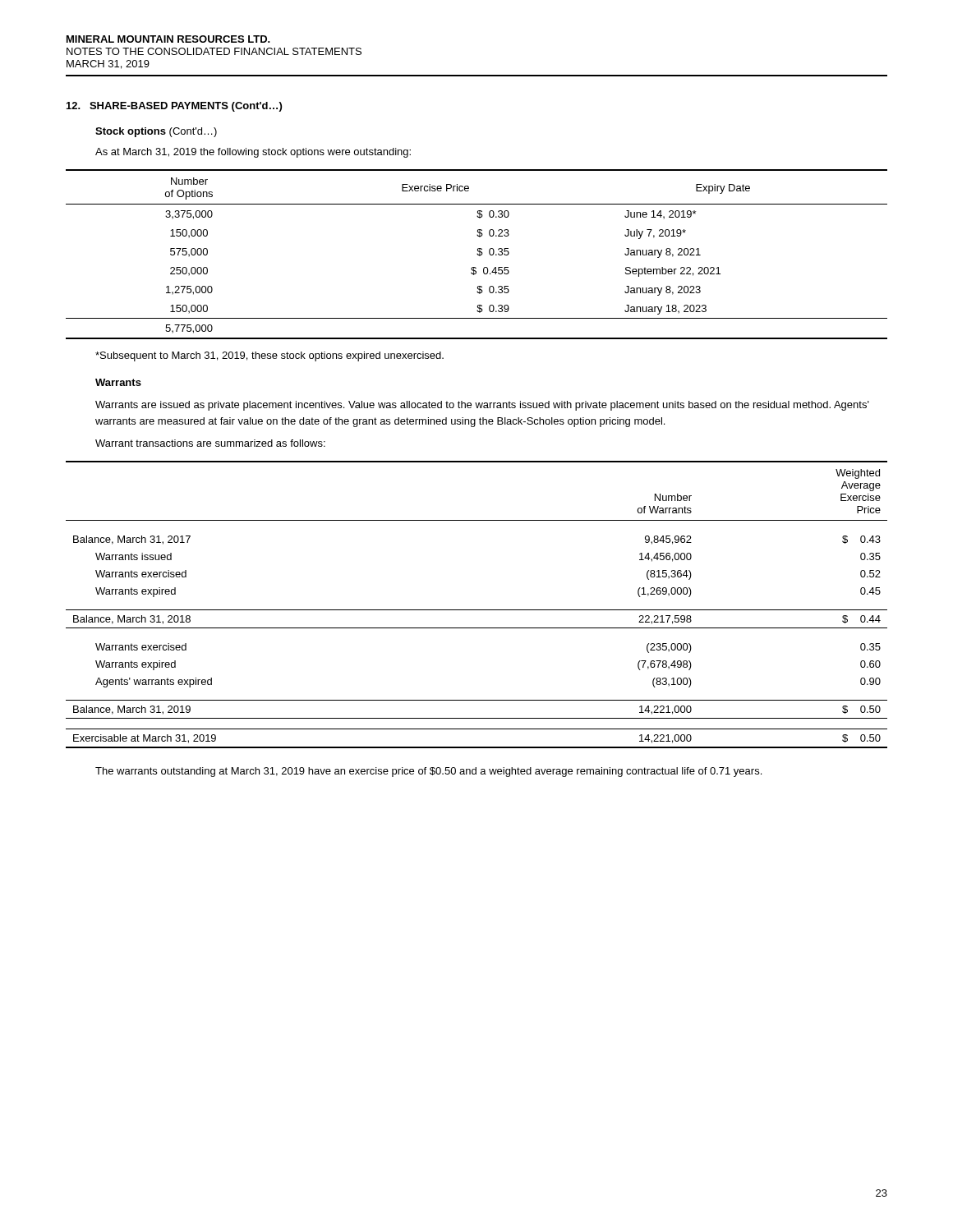Locate the text starting "The warrants outstanding at March 31,"
Screen dimensions: 1232x953
coord(429,771)
